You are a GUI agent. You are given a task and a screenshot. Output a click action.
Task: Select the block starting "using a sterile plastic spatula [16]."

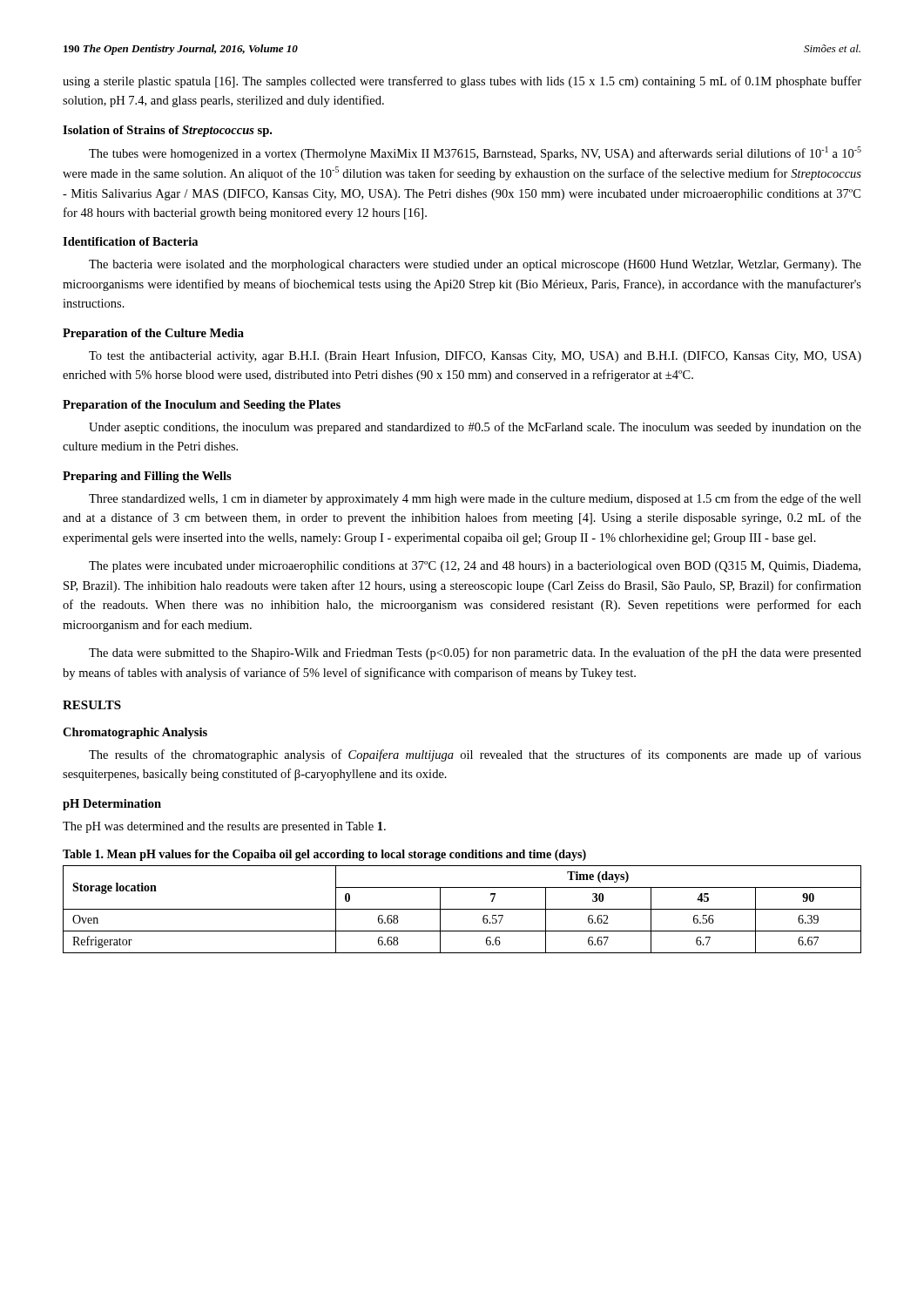(462, 91)
